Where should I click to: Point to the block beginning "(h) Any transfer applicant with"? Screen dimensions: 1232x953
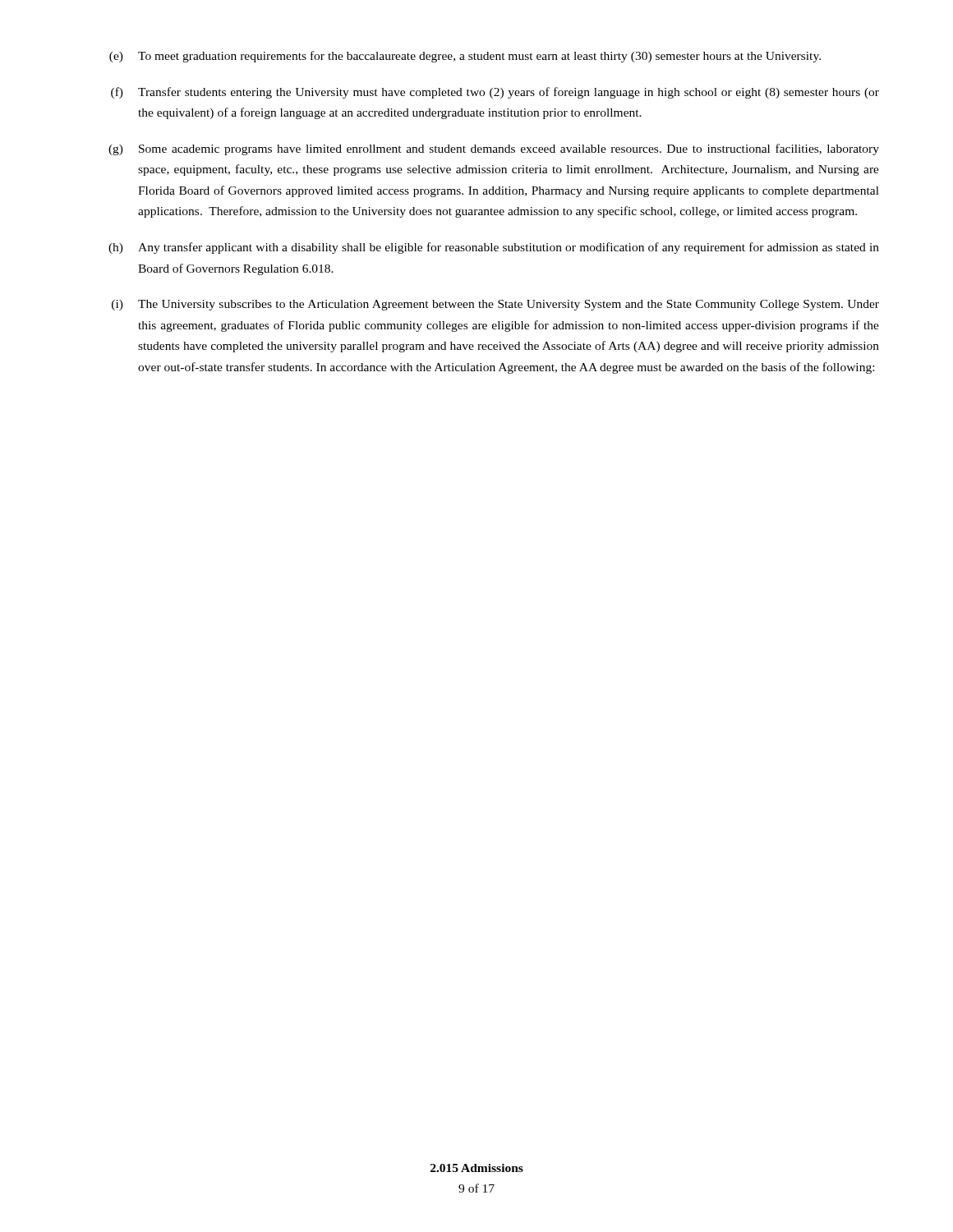(476, 257)
